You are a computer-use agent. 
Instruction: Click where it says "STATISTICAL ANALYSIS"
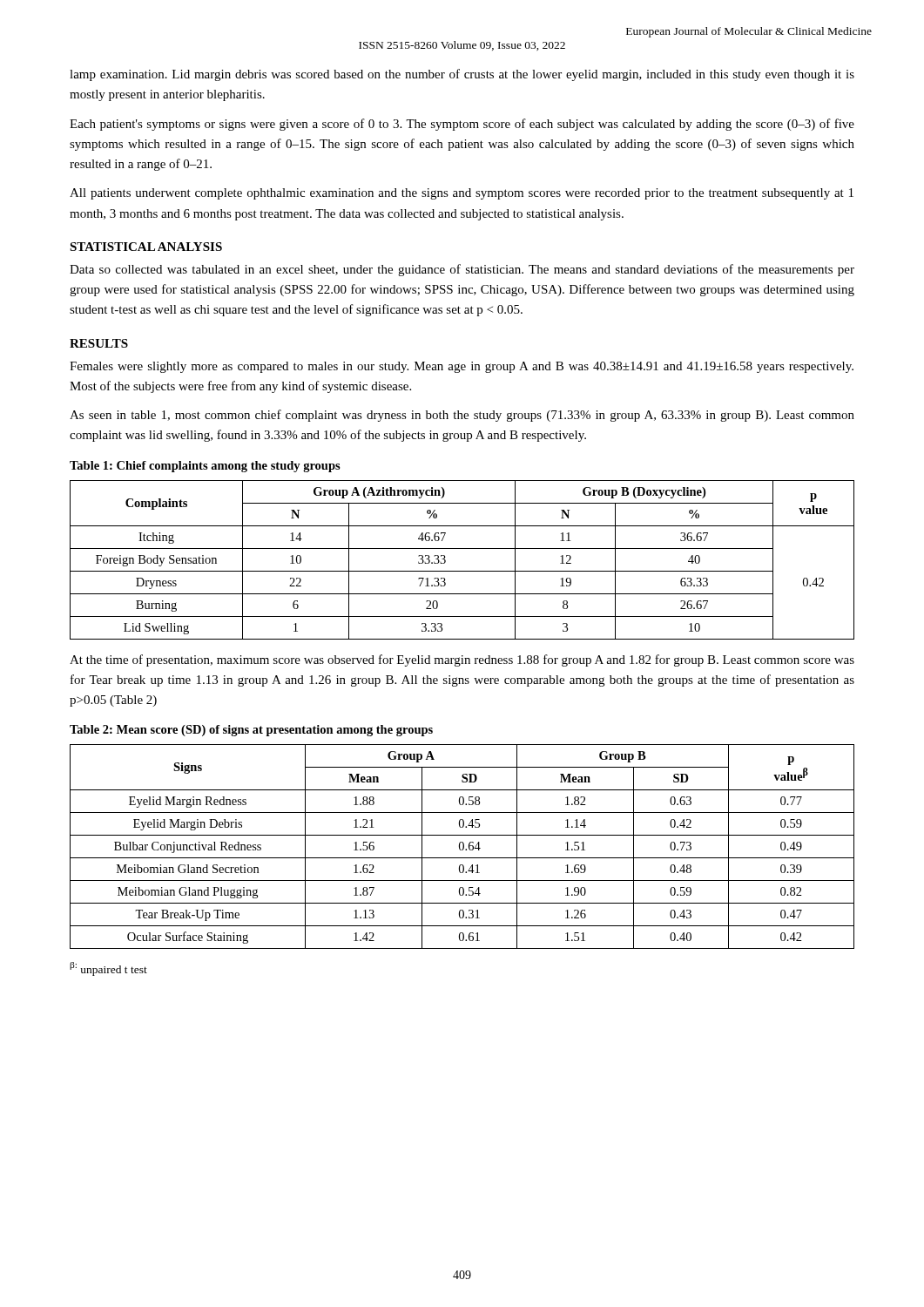coord(146,246)
